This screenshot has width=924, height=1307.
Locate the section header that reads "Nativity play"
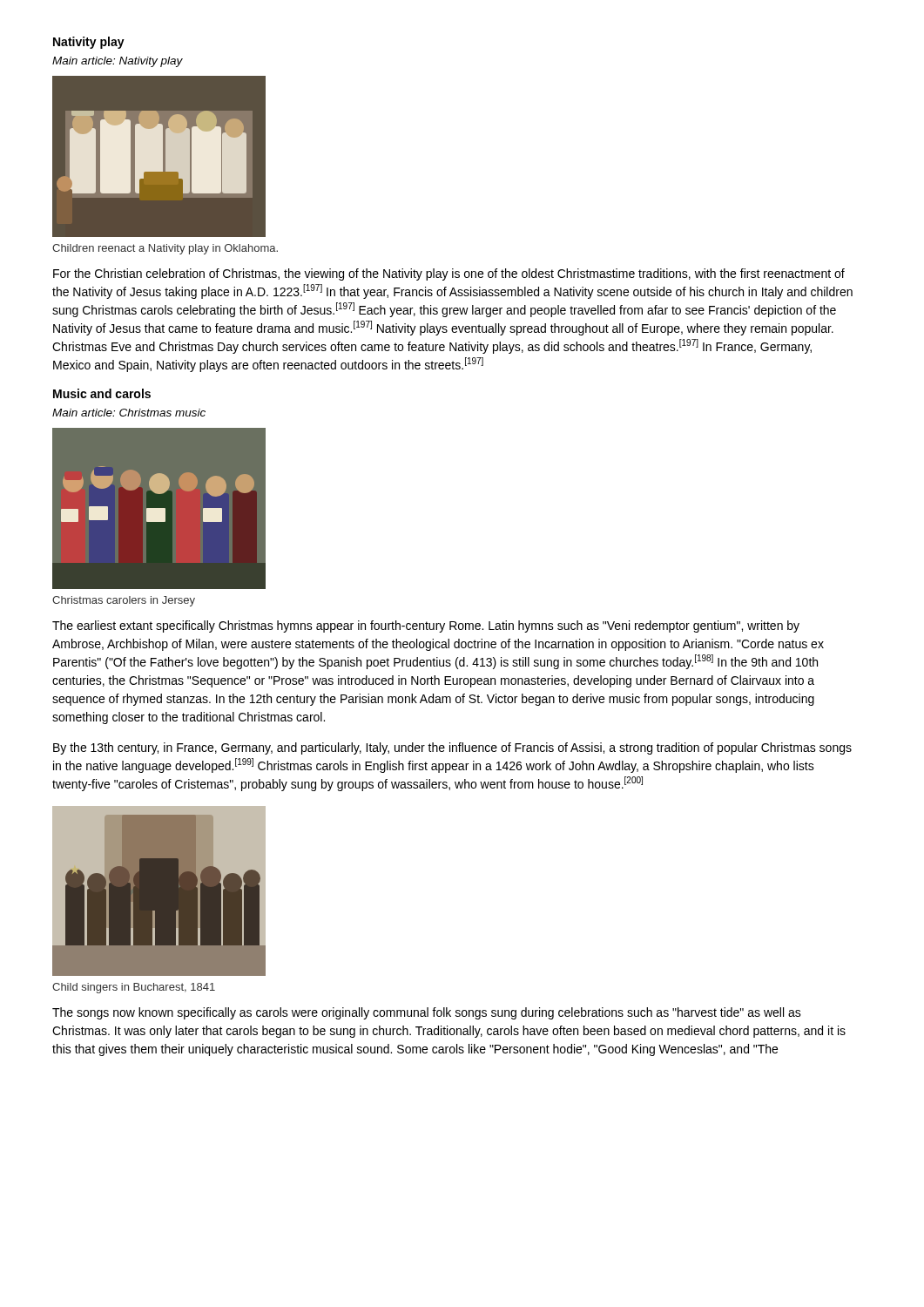[88, 42]
